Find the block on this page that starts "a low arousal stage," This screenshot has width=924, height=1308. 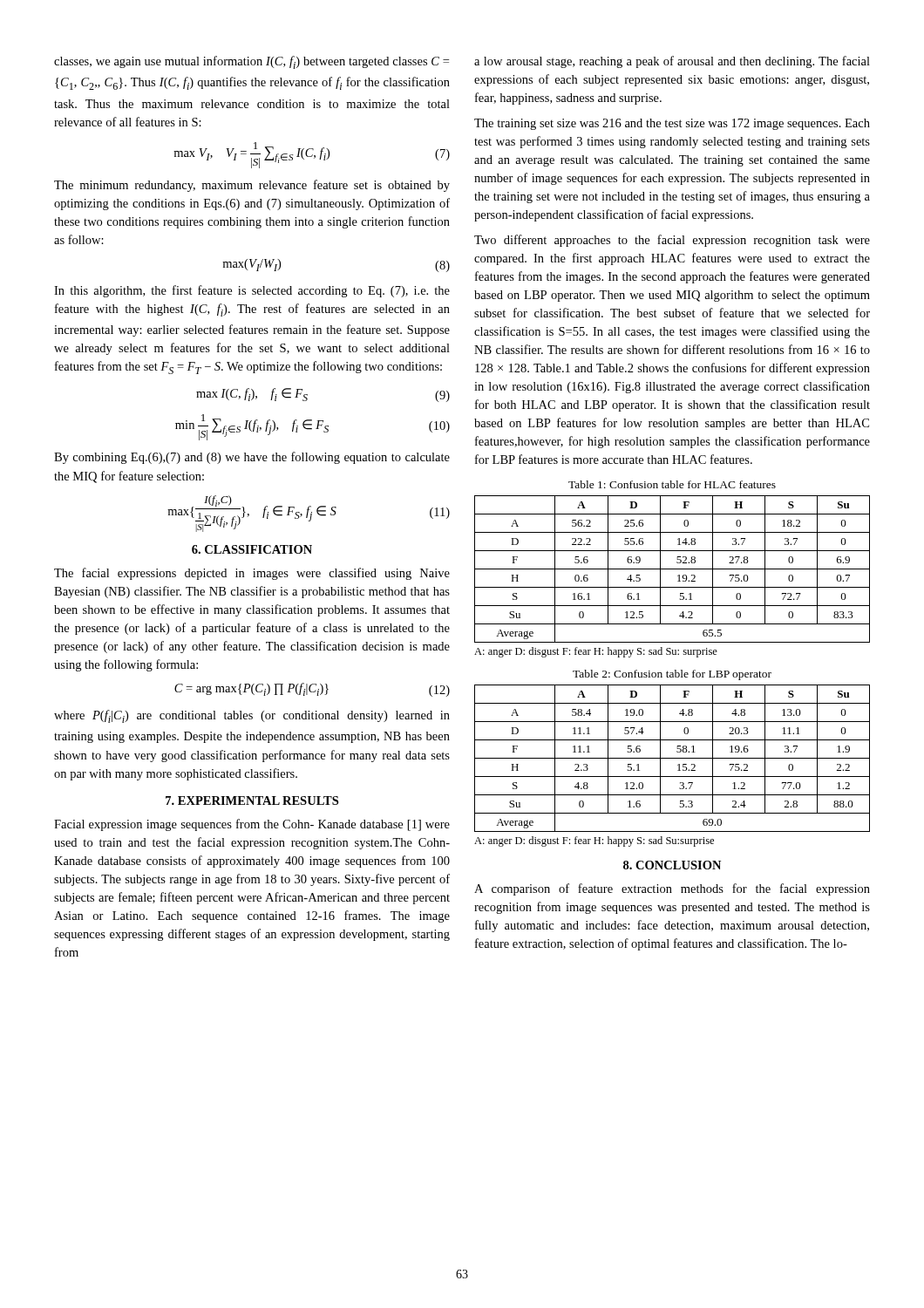pyautogui.click(x=672, y=261)
